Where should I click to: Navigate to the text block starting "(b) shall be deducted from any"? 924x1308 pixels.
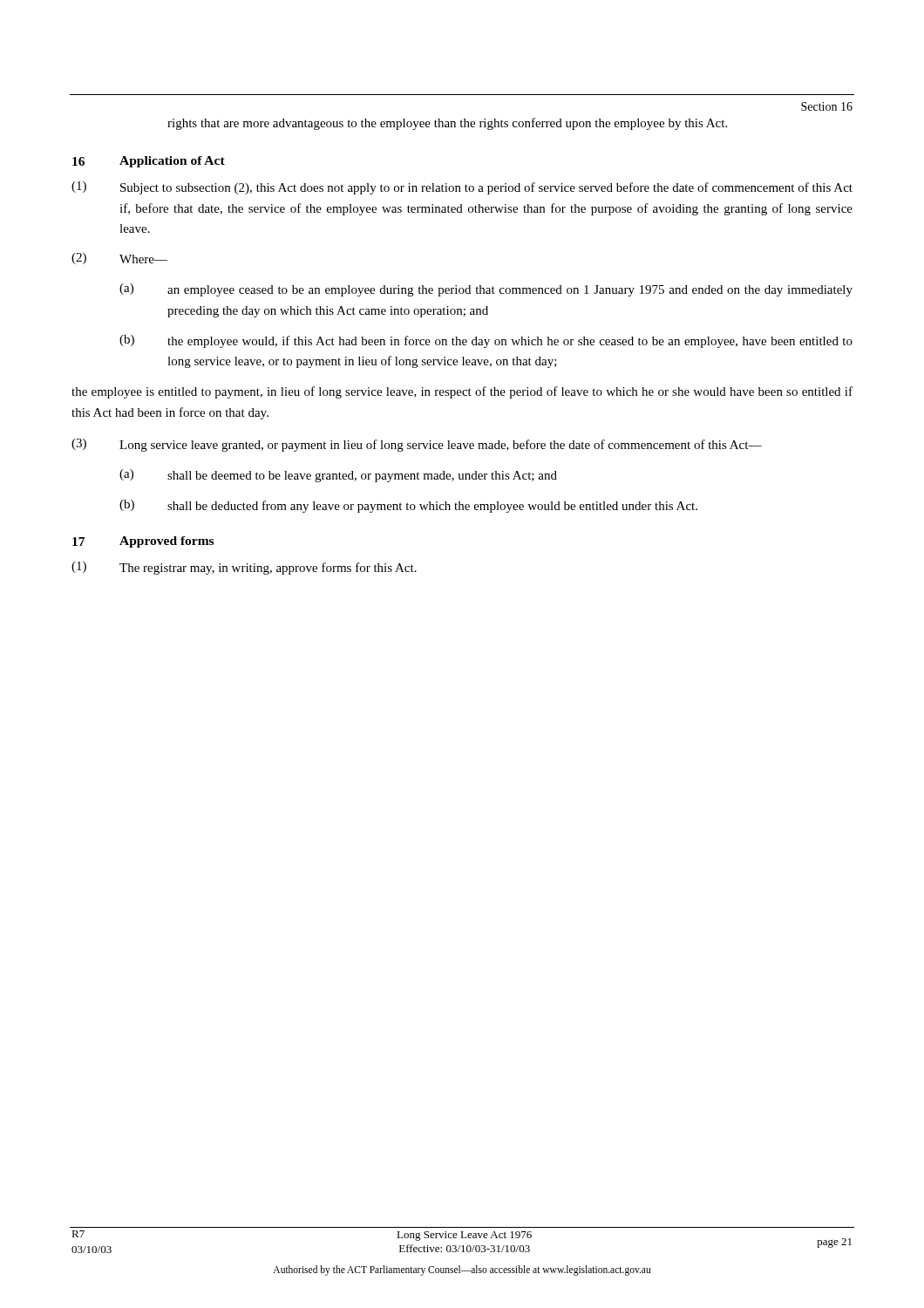click(x=486, y=507)
